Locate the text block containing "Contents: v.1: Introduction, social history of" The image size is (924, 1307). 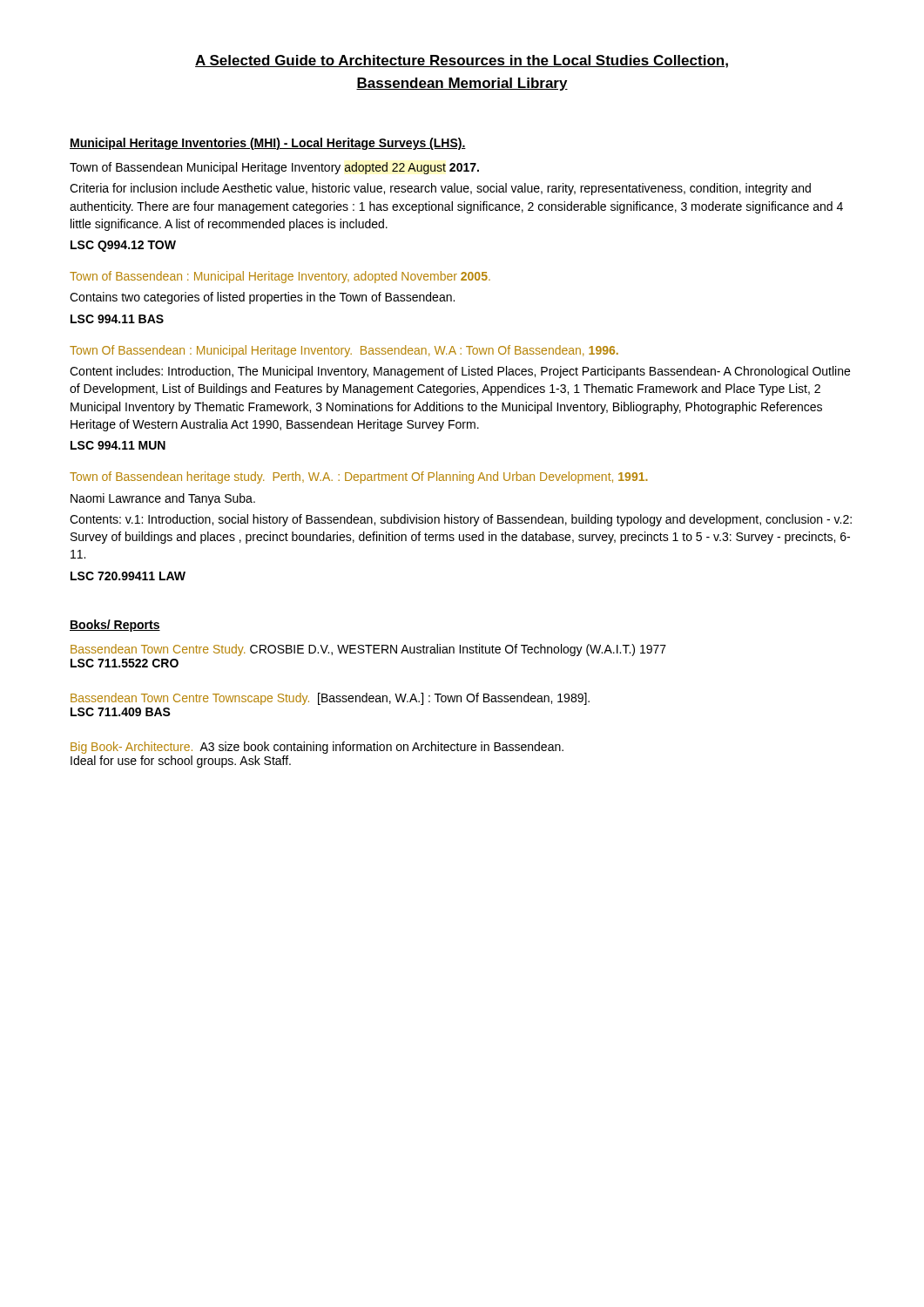[x=461, y=537]
